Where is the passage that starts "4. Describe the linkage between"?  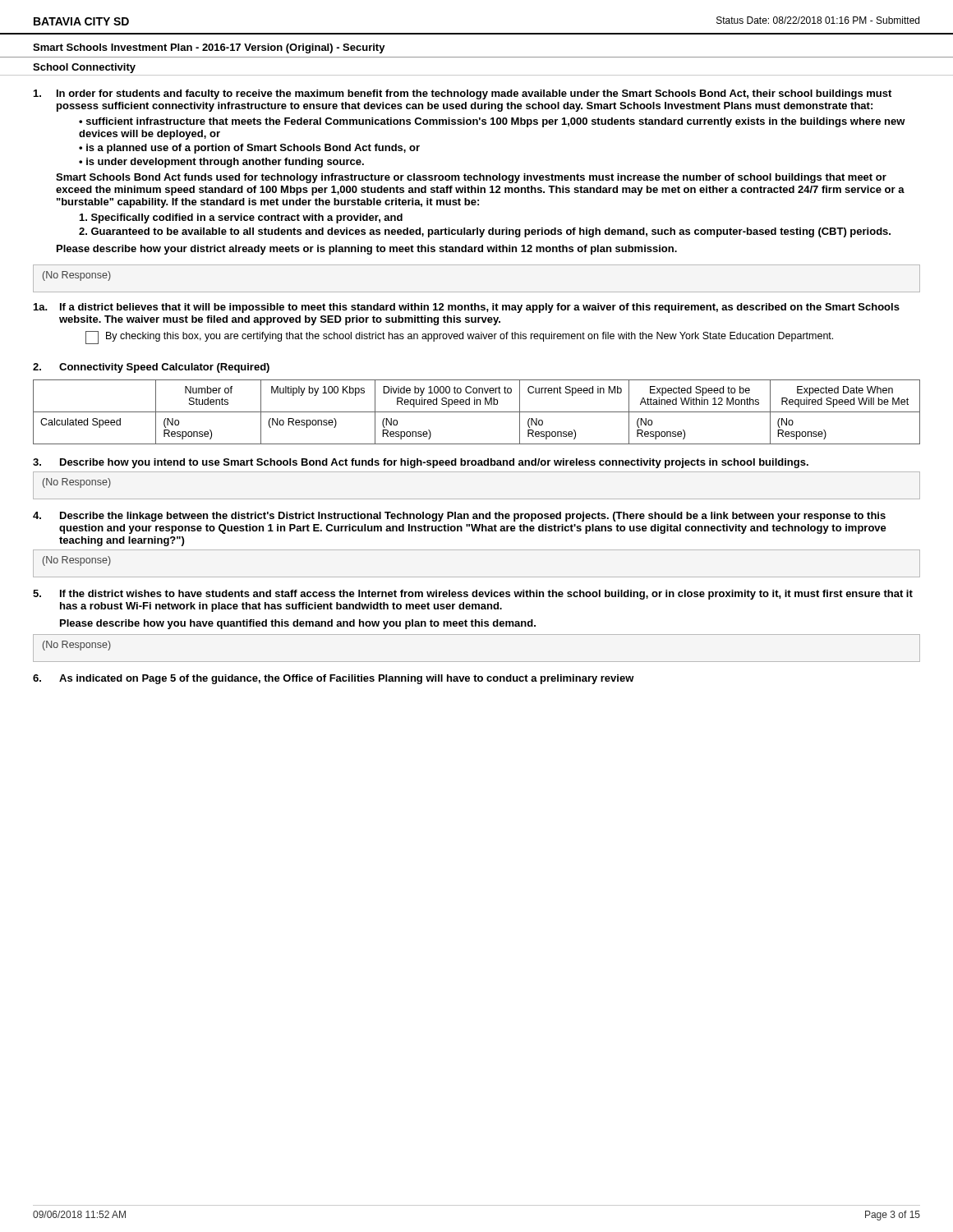click(476, 528)
